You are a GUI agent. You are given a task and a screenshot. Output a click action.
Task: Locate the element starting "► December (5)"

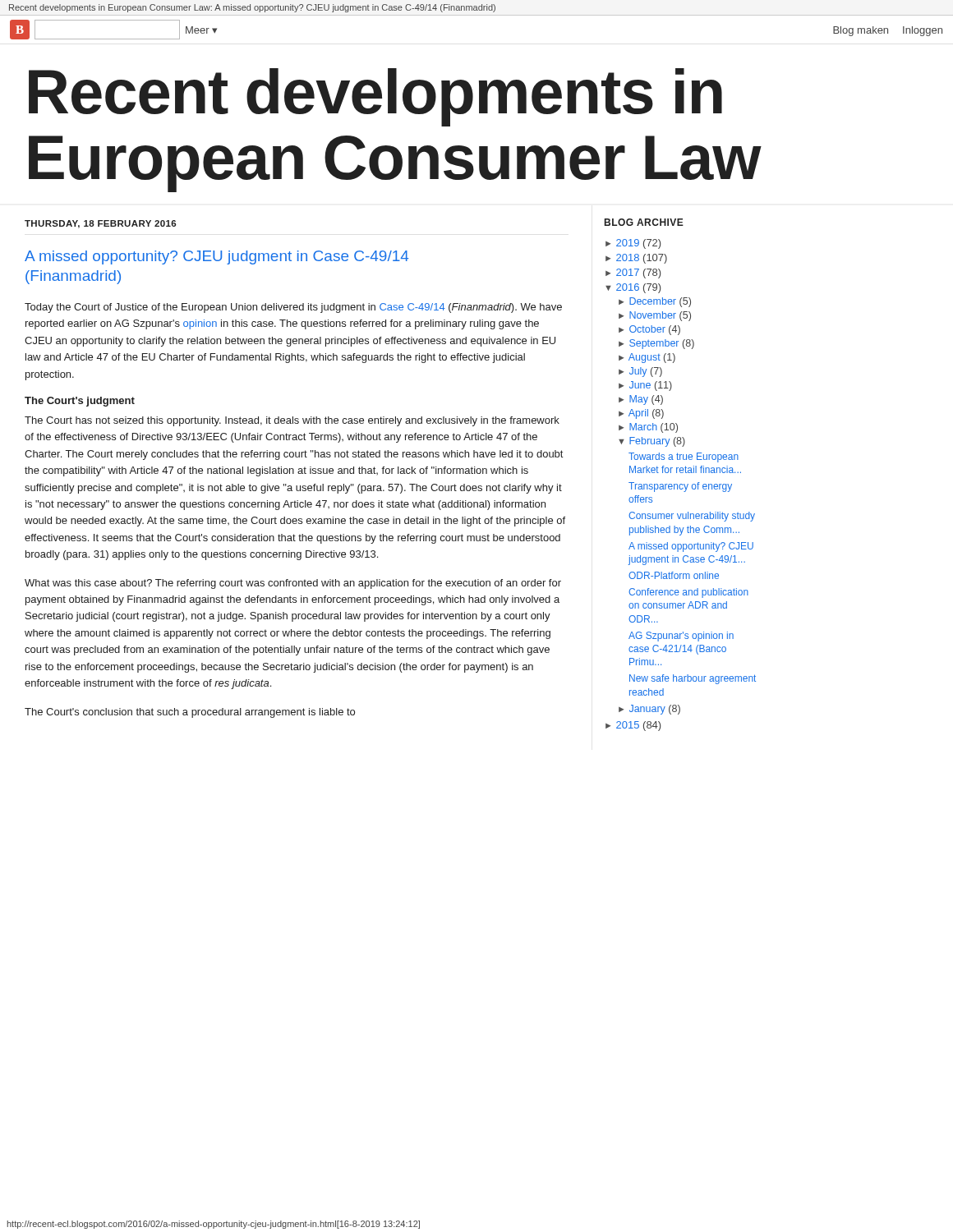[x=654, y=301]
